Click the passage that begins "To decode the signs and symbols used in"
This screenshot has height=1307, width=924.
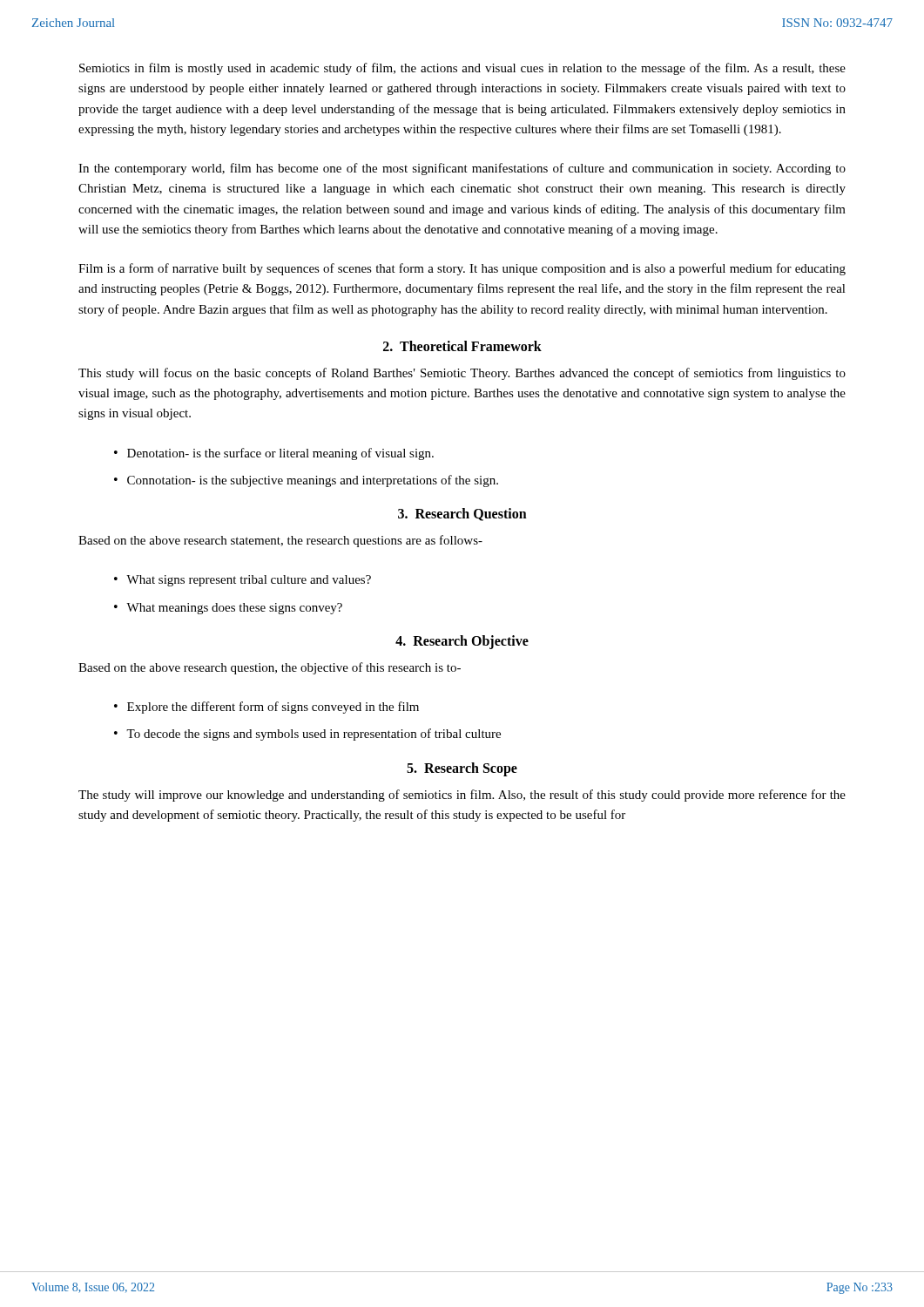pyautogui.click(x=314, y=734)
